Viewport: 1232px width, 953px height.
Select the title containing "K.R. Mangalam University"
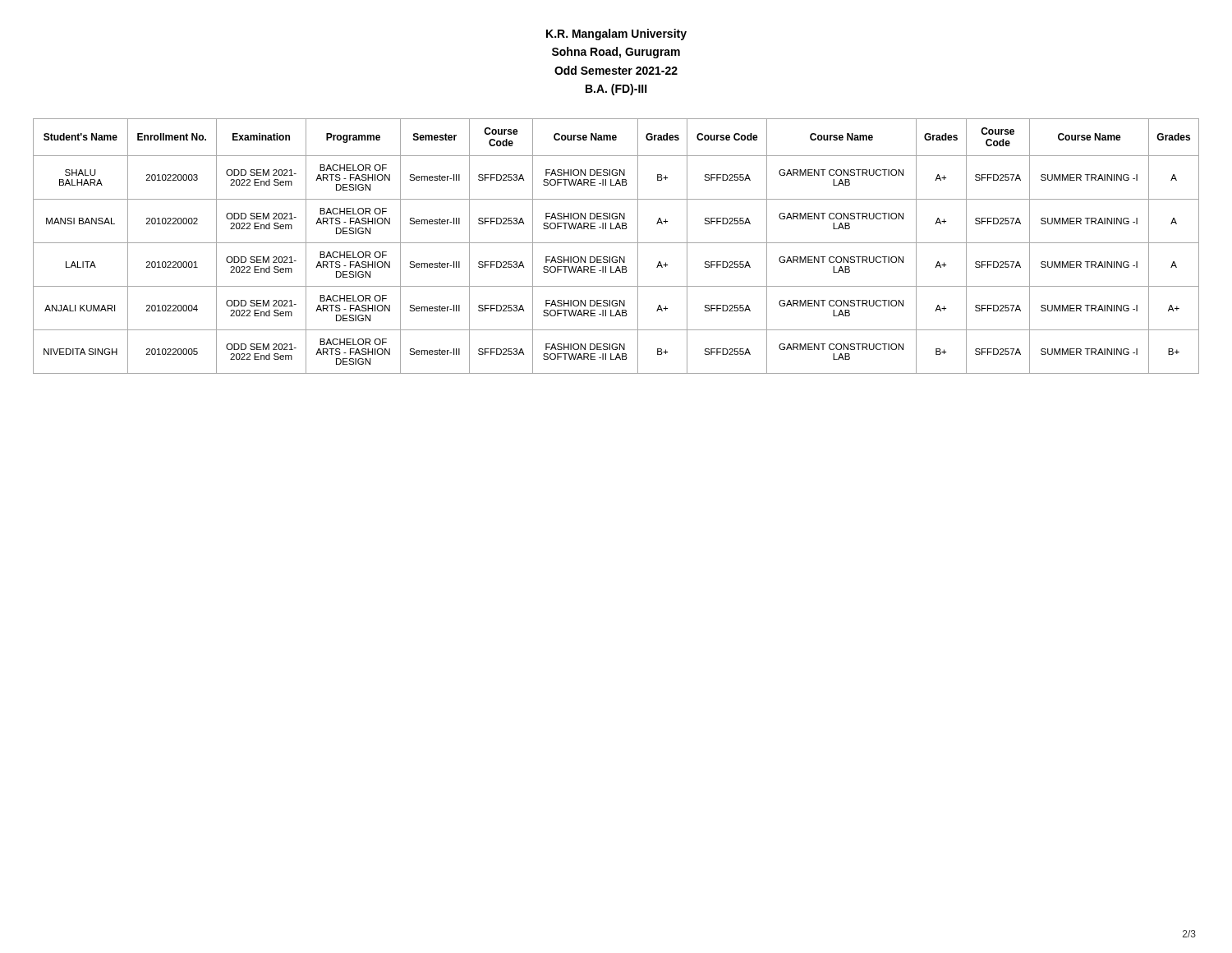pyautogui.click(x=616, y=61)
